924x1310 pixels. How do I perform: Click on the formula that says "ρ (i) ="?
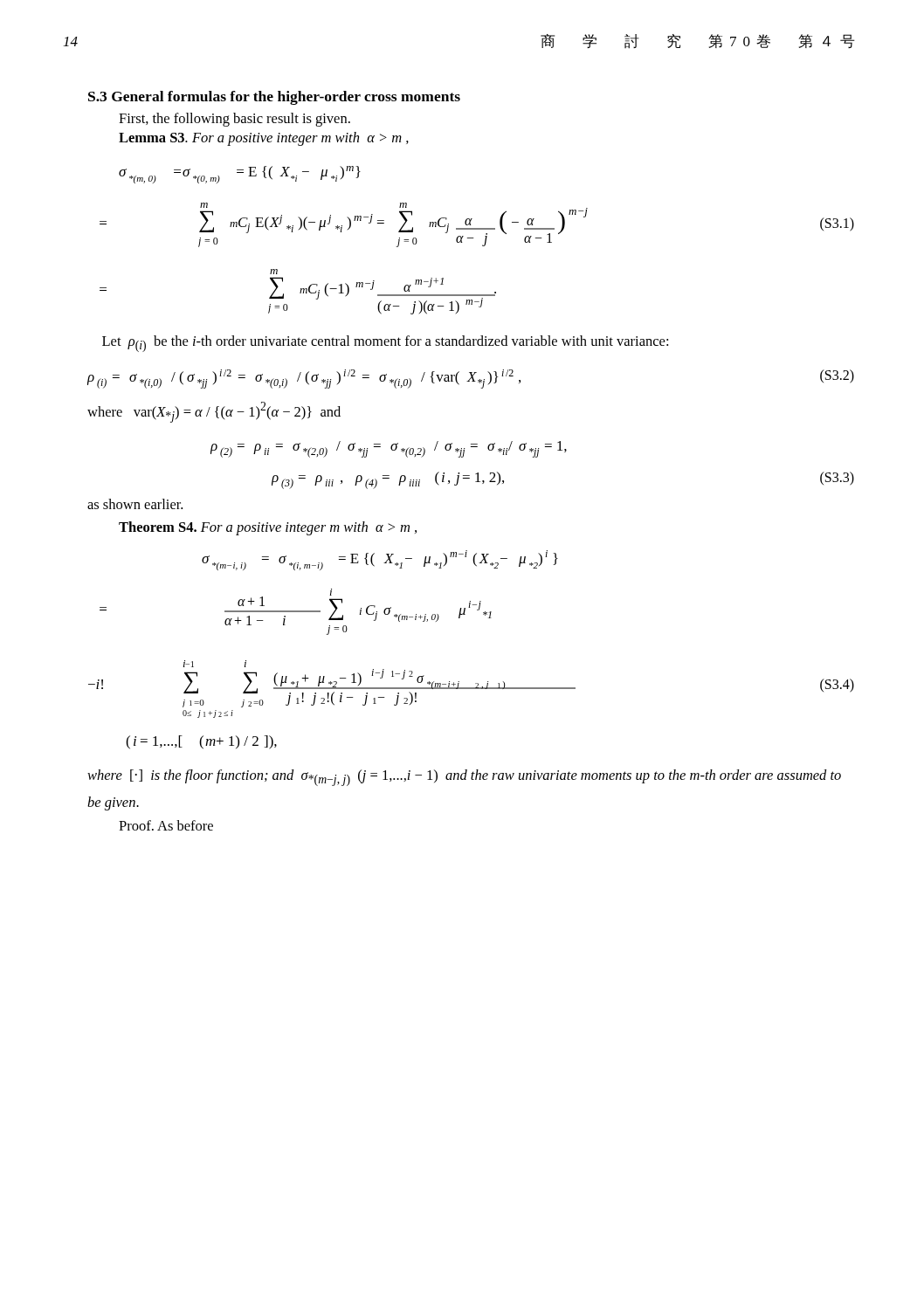(x=471, y=376)
